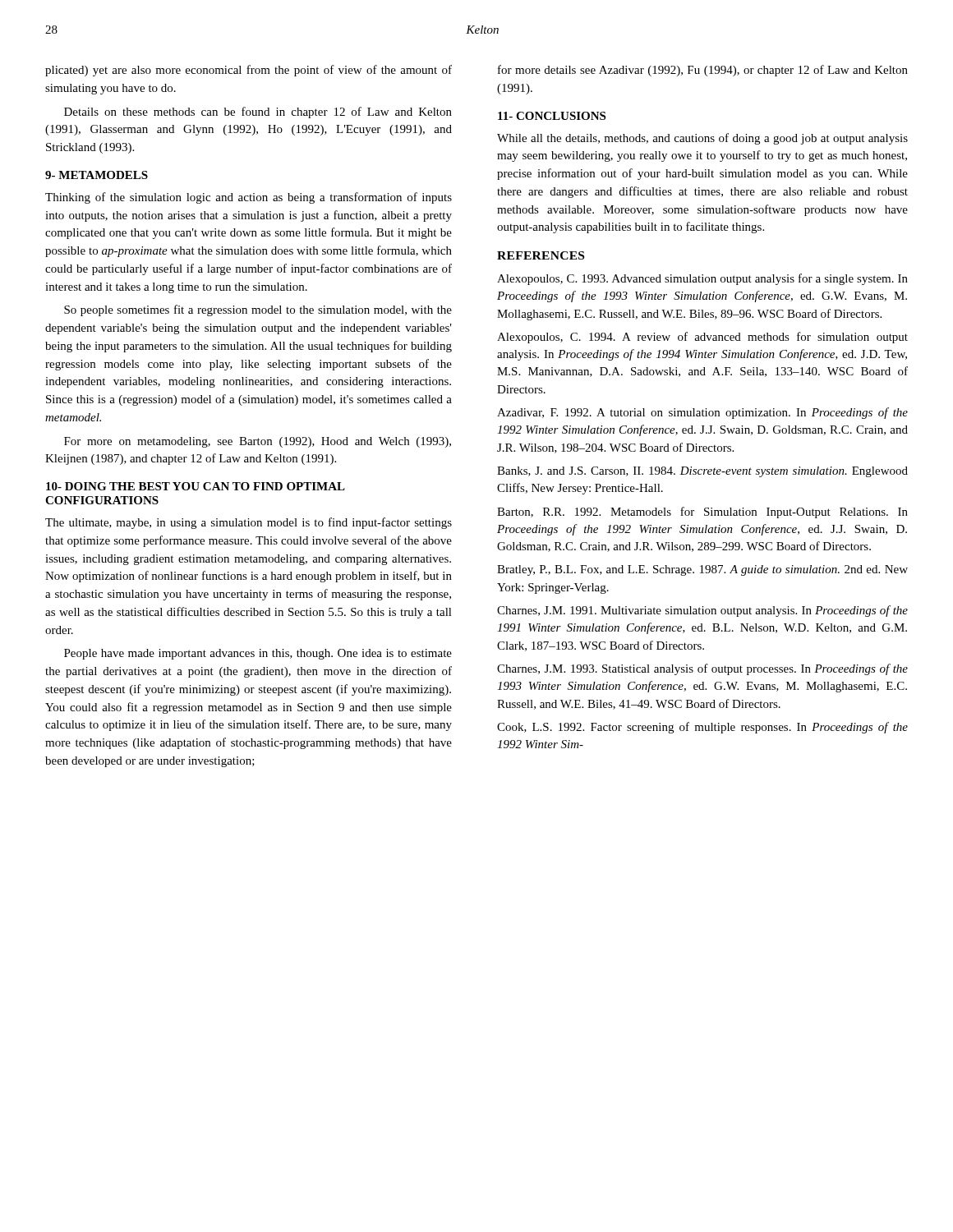Viewport: 953px width, 1232px height.
Task: Click on the text block containing "The ultimate, maybe, in using"
Action: pyautogui.click(x=248, y=642)
